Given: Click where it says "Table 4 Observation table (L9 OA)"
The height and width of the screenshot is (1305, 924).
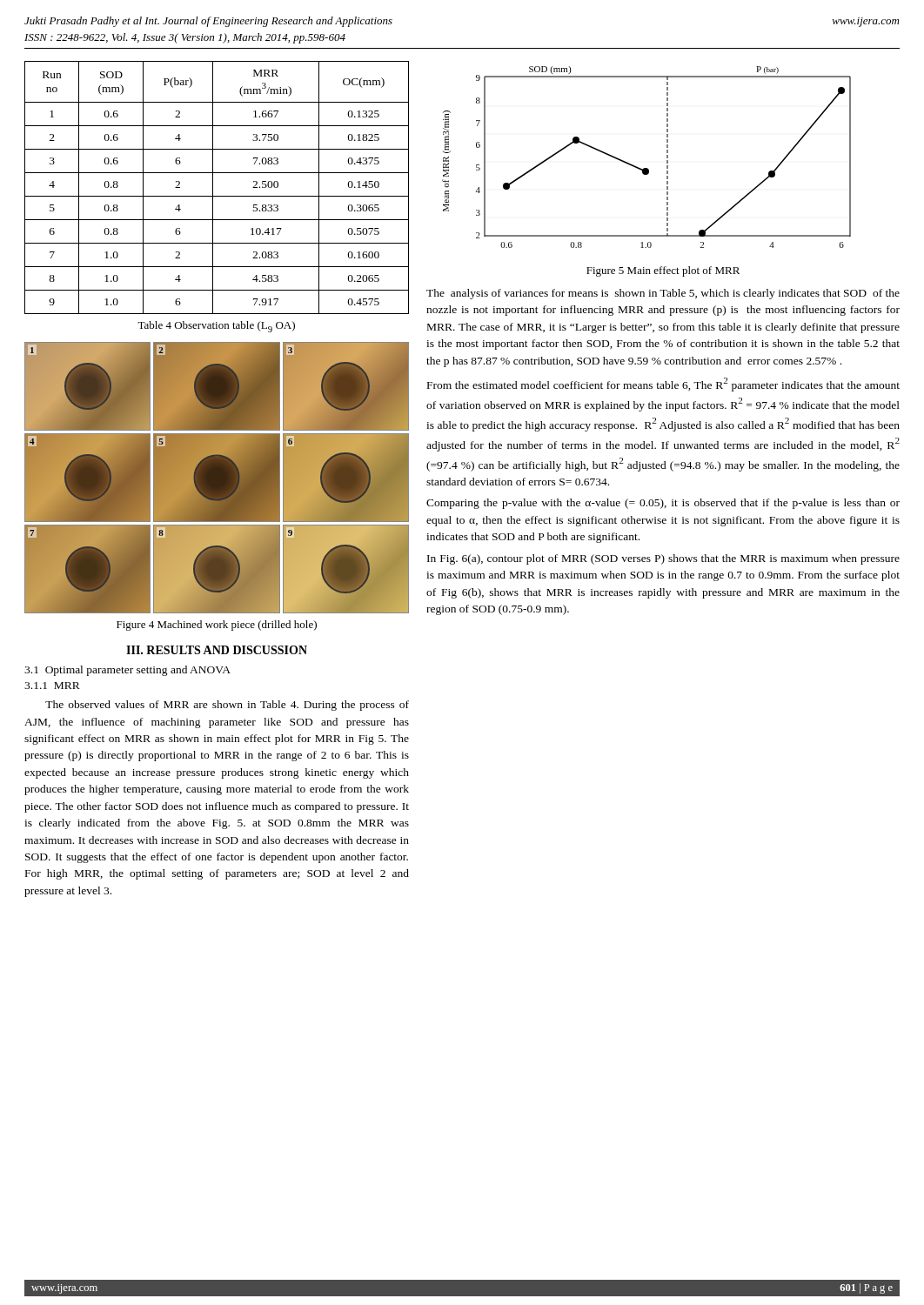Looking at the screenshot, I should click(x=217, y=326).
